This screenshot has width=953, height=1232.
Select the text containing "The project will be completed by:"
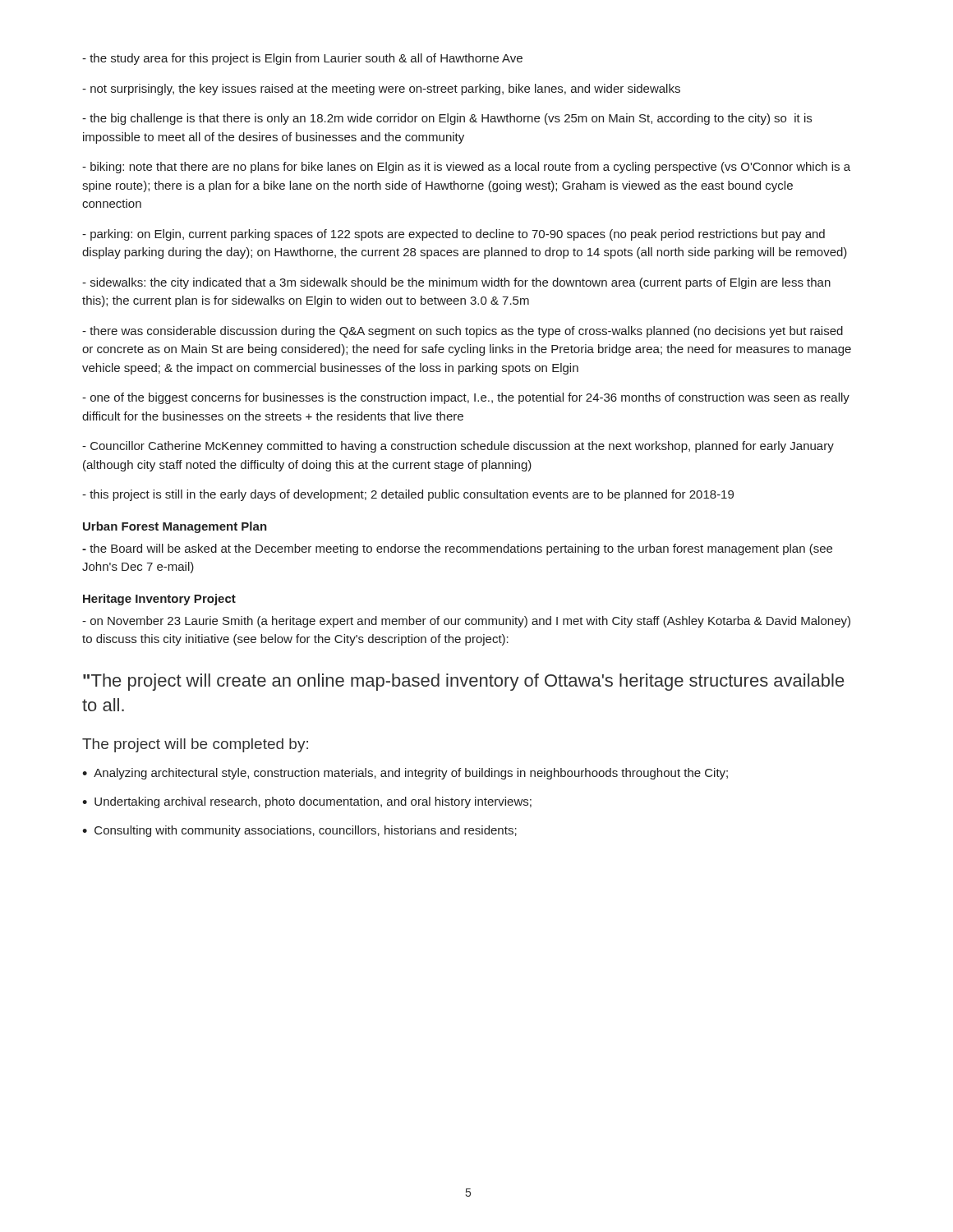pyautogui.click(x=196, y=744)
